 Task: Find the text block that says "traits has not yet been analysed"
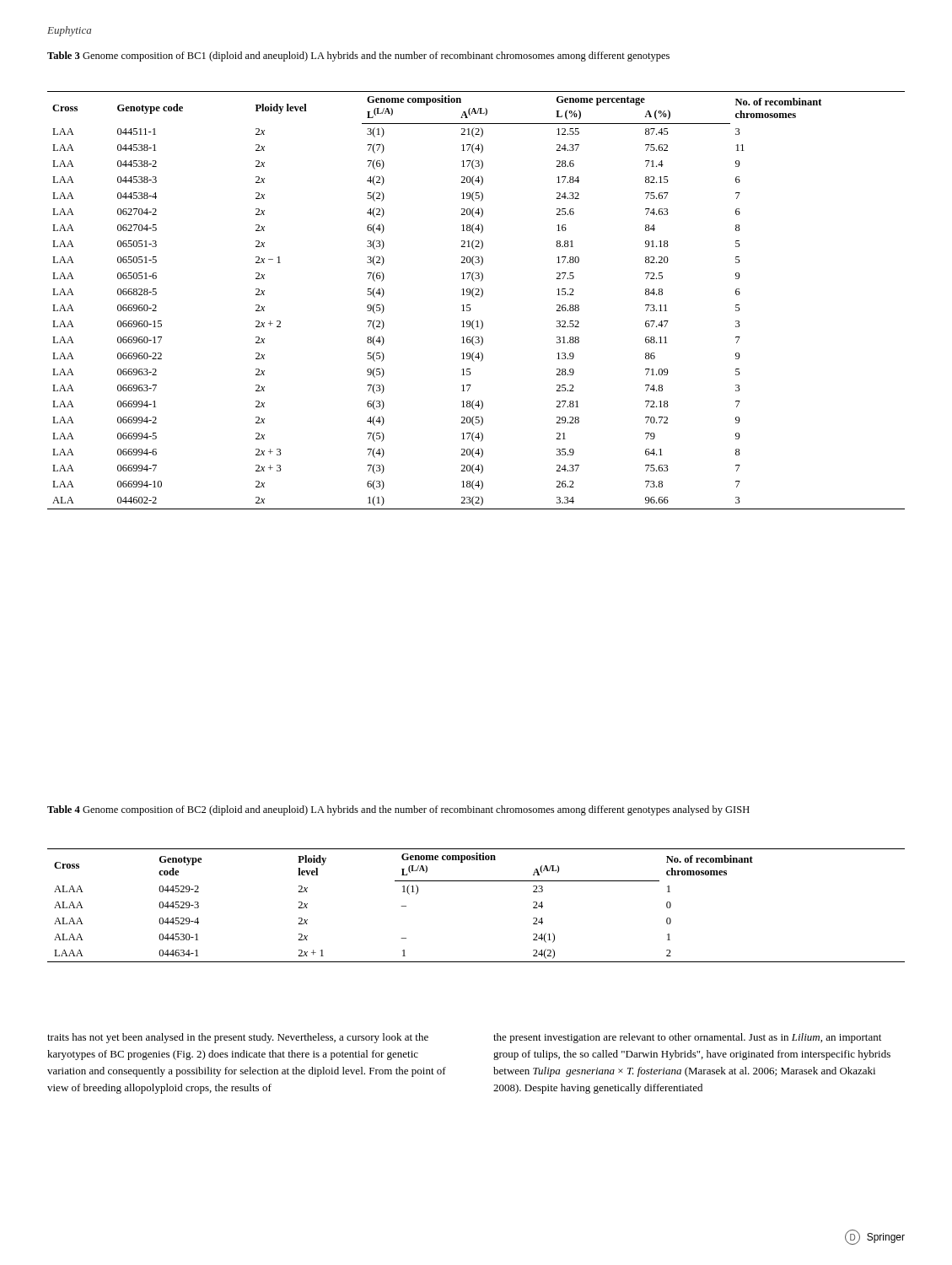click(246, 1062)
